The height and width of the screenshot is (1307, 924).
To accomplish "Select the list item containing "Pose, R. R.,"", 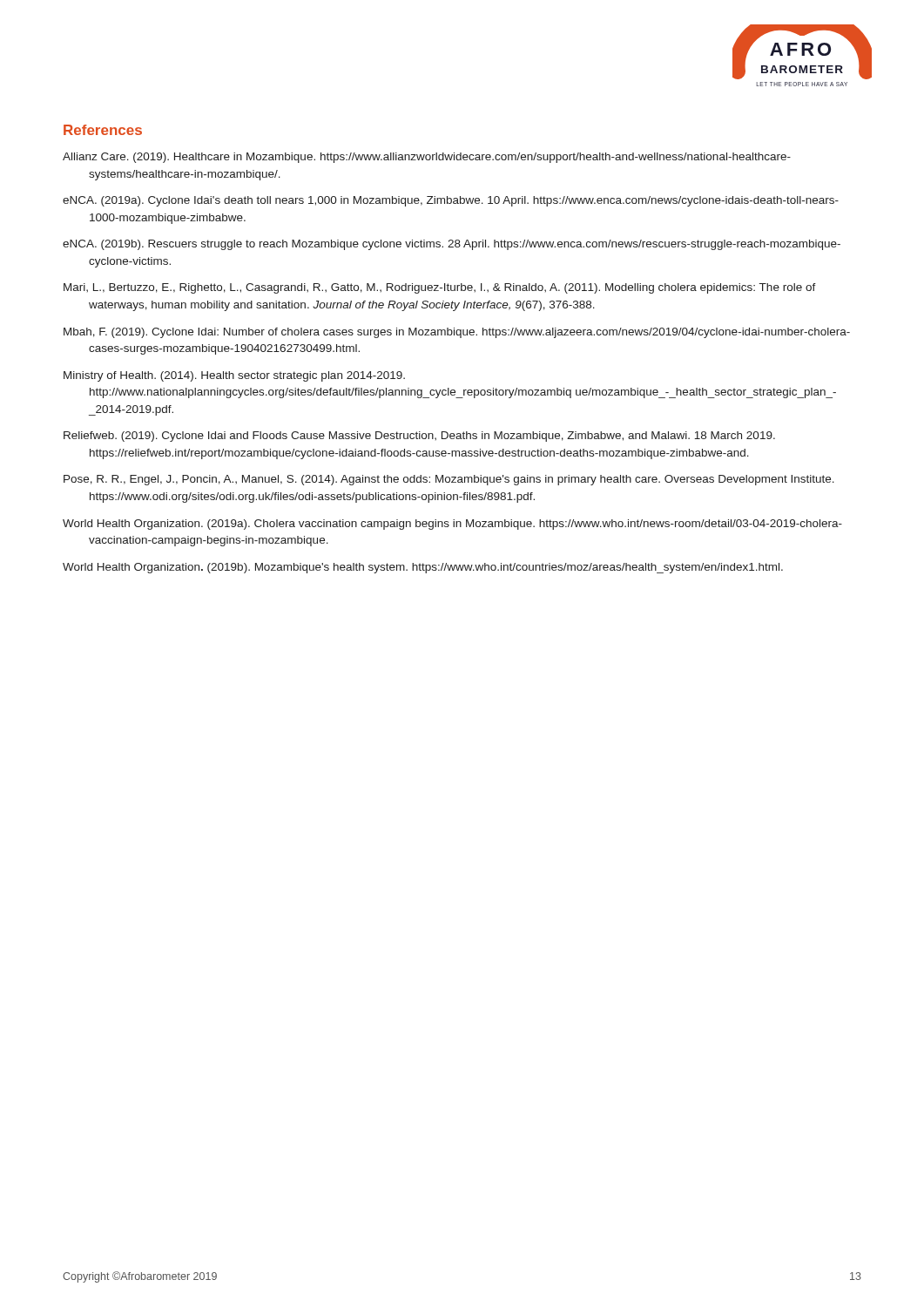I will click(x=449, y=488).
